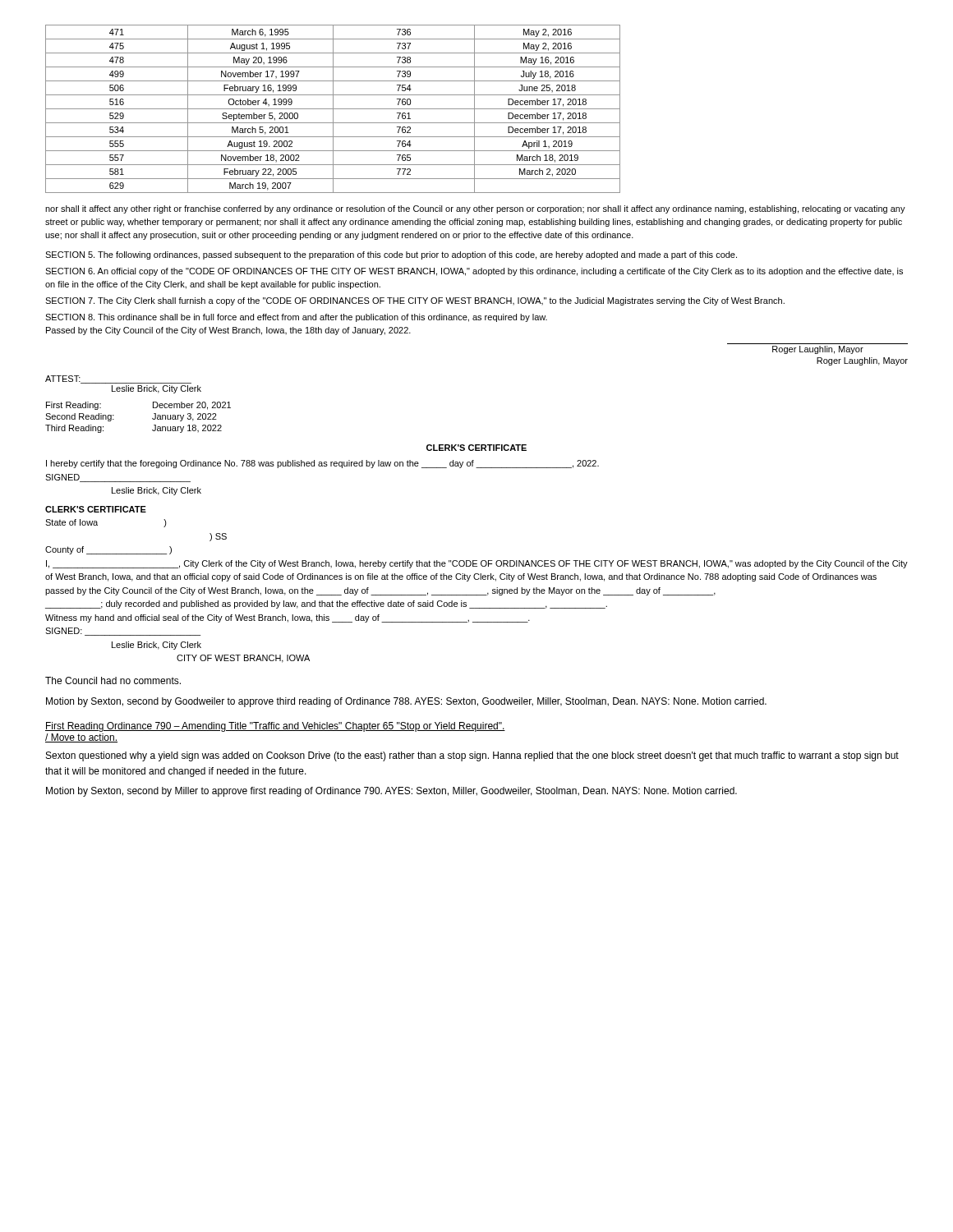The image size is (953, 1232).
Task: Where does it say "Roger Laughlin, Mayor"?
Action: [x=862, y=361]
